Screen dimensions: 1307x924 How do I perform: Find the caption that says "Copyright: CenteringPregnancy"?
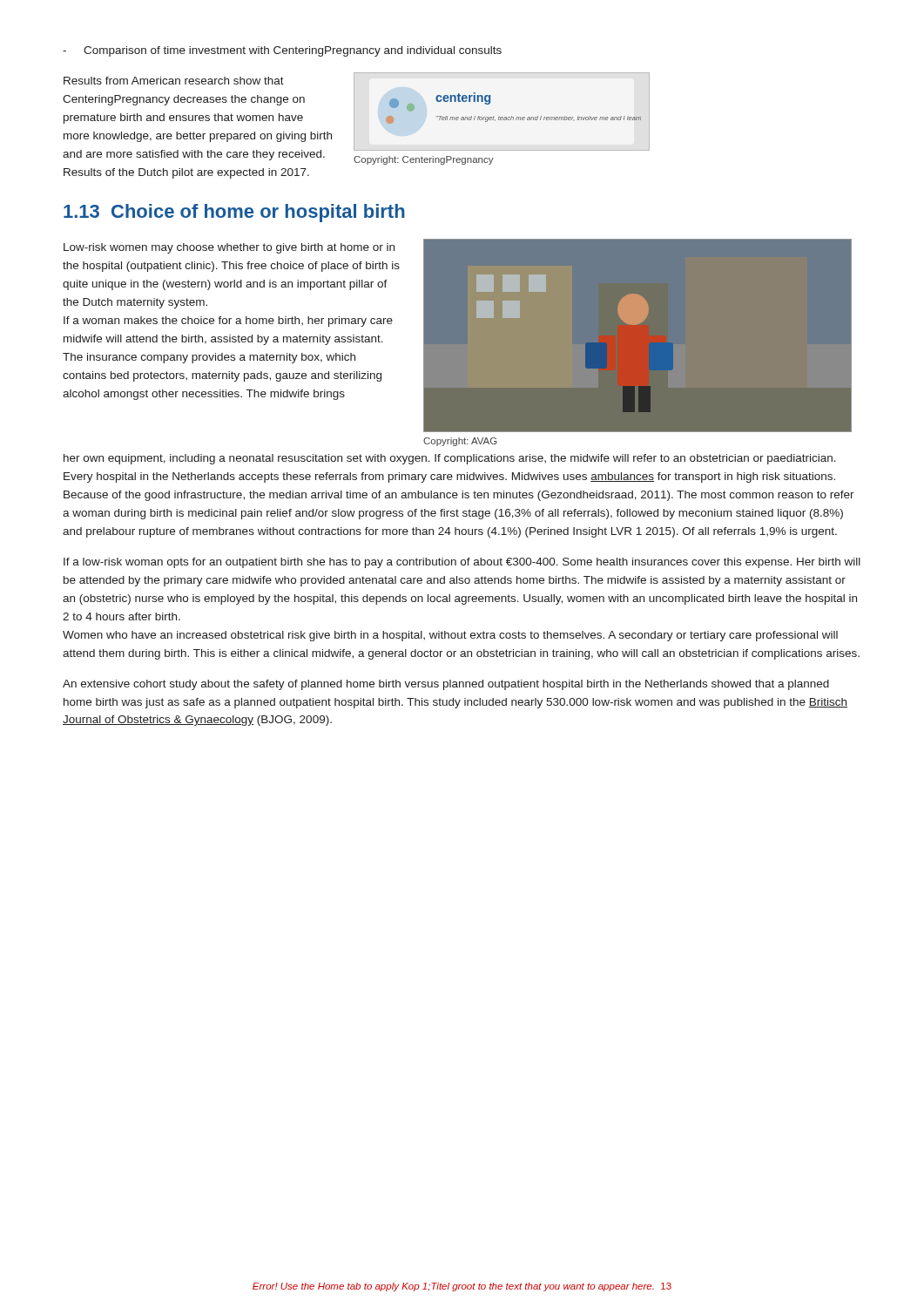(x=423, y=159)
